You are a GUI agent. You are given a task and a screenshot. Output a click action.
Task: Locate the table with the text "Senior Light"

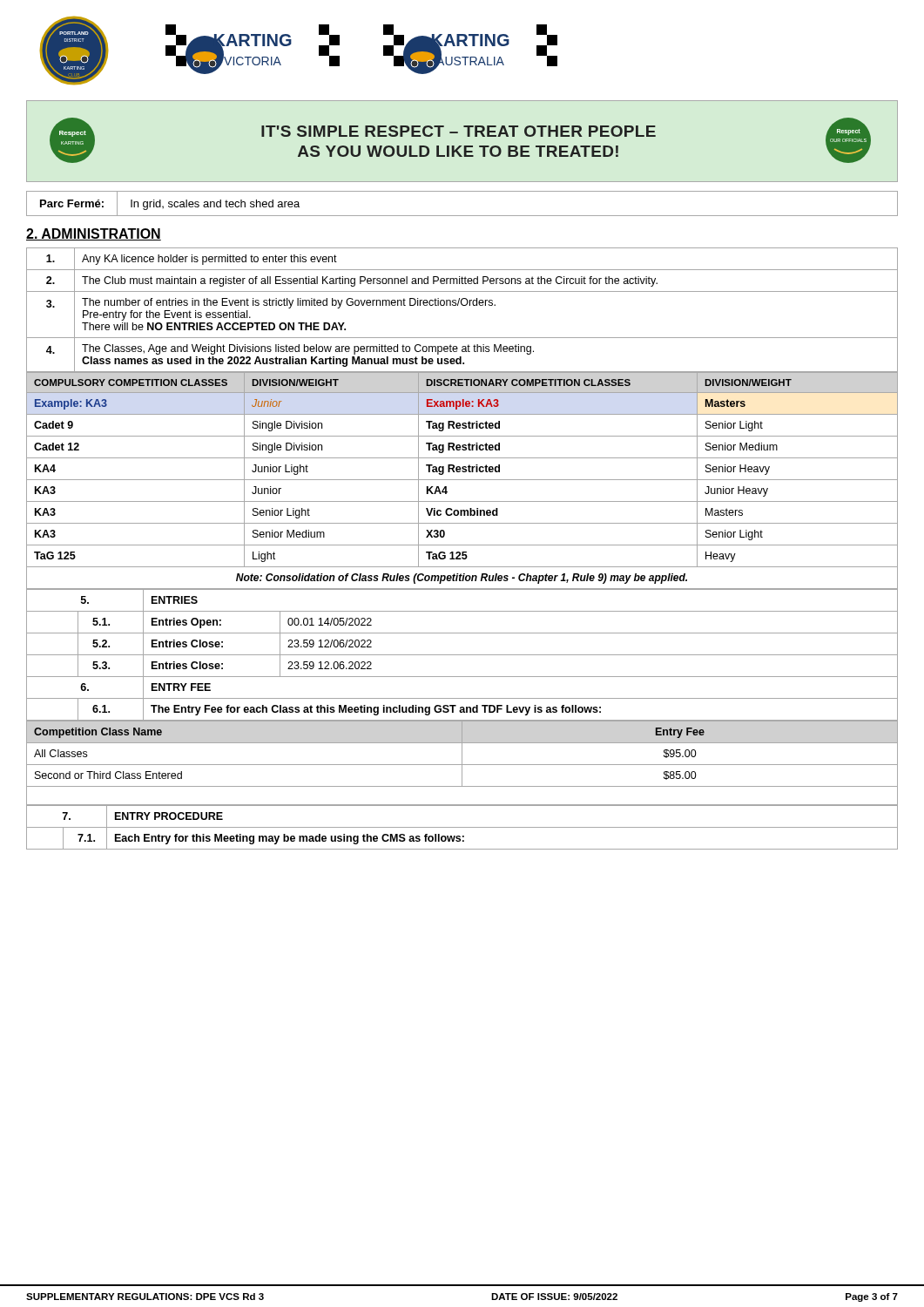click(462, 470)
